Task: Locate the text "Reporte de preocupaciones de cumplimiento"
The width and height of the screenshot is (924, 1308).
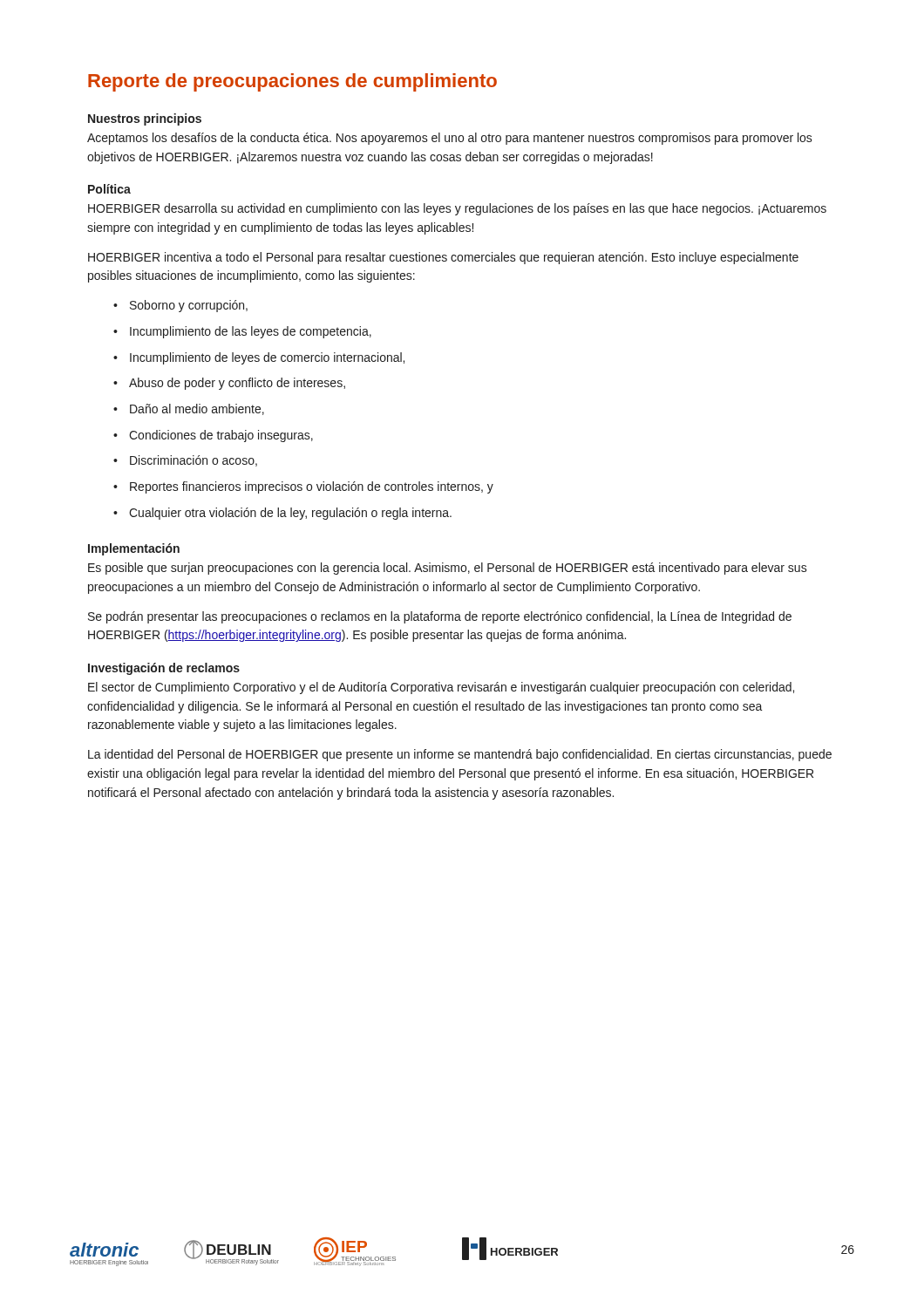Action: tap(292, 81)
